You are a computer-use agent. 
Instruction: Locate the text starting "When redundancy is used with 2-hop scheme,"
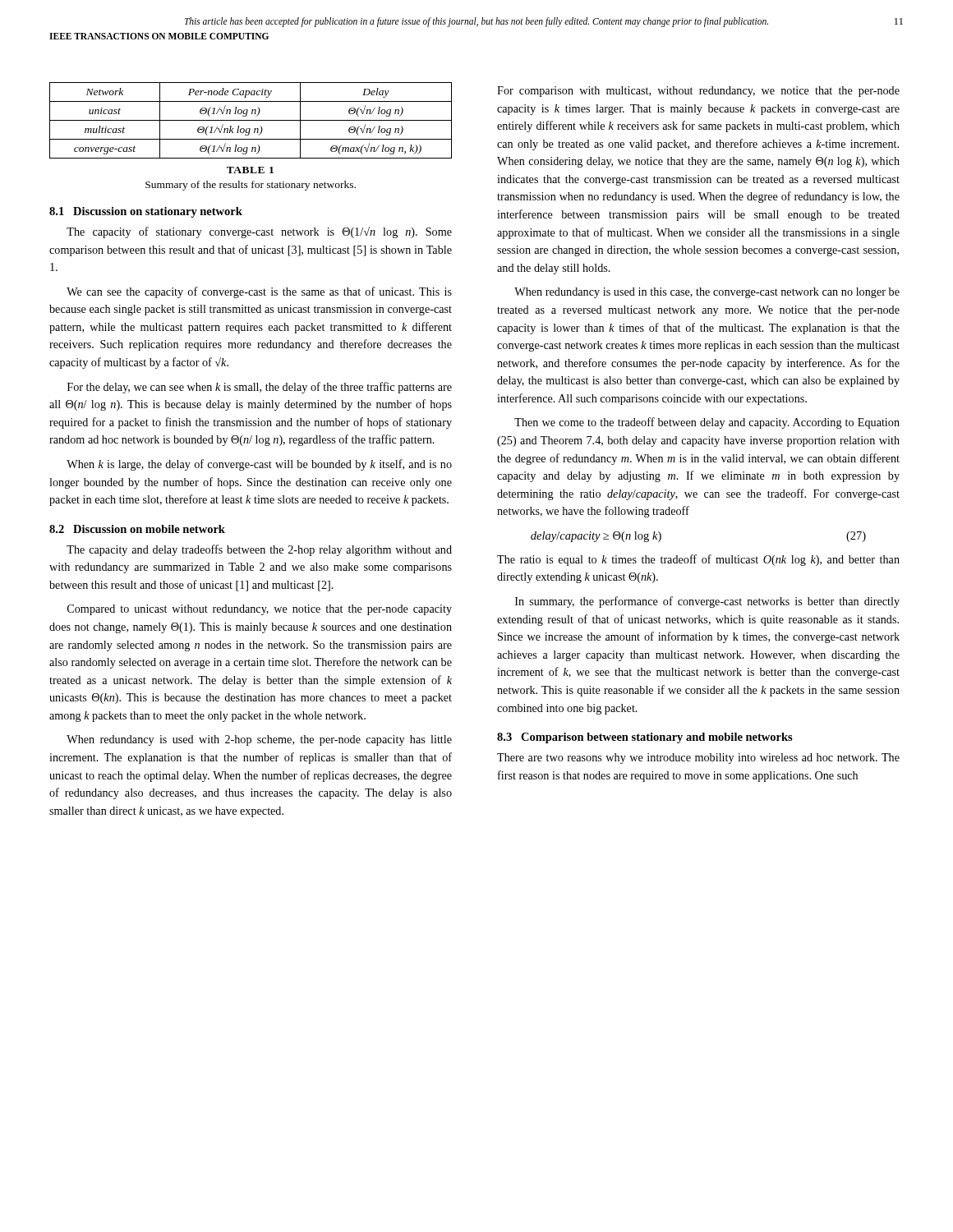point(251,775)
